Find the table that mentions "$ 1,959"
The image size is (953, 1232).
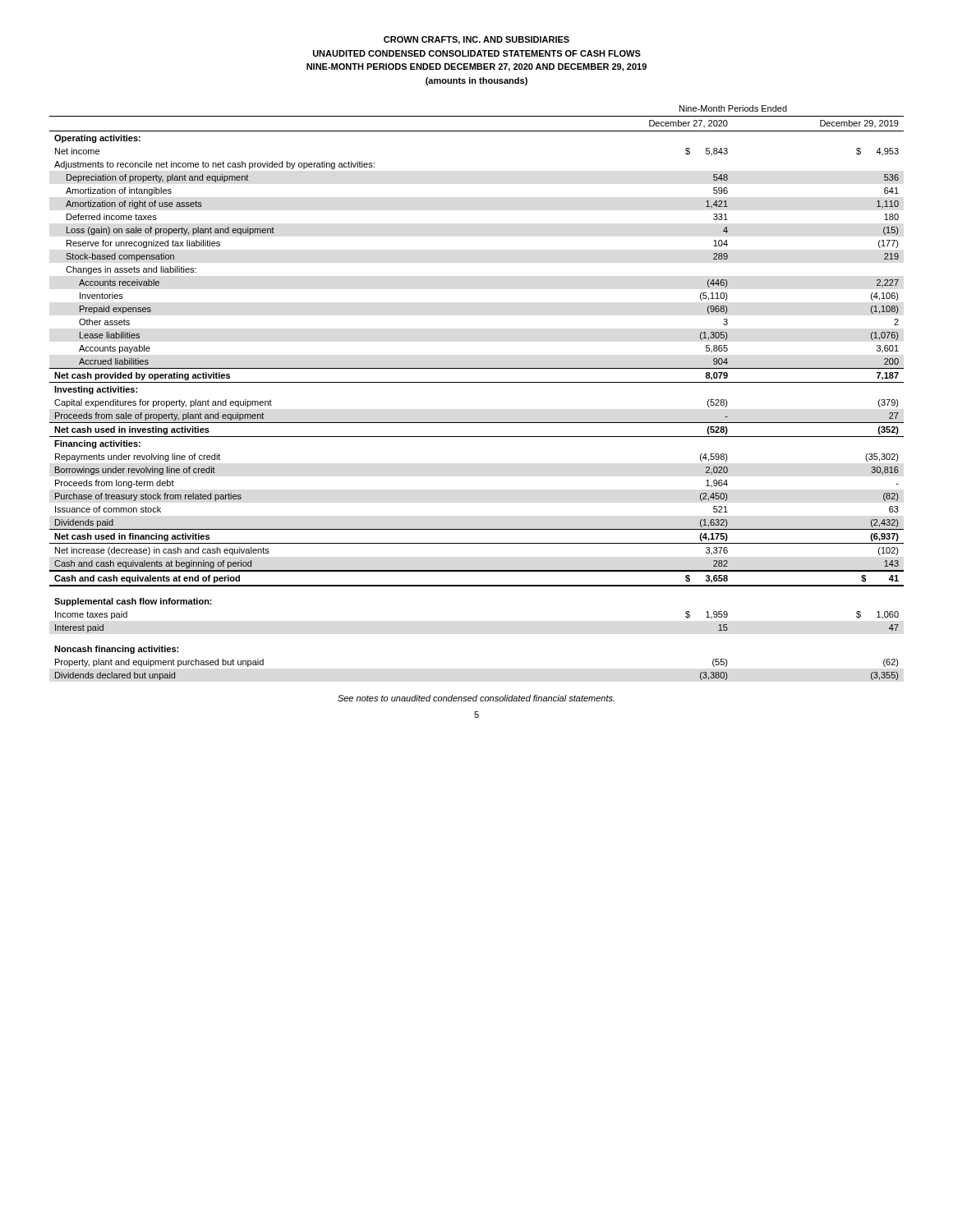coord(476,392)
